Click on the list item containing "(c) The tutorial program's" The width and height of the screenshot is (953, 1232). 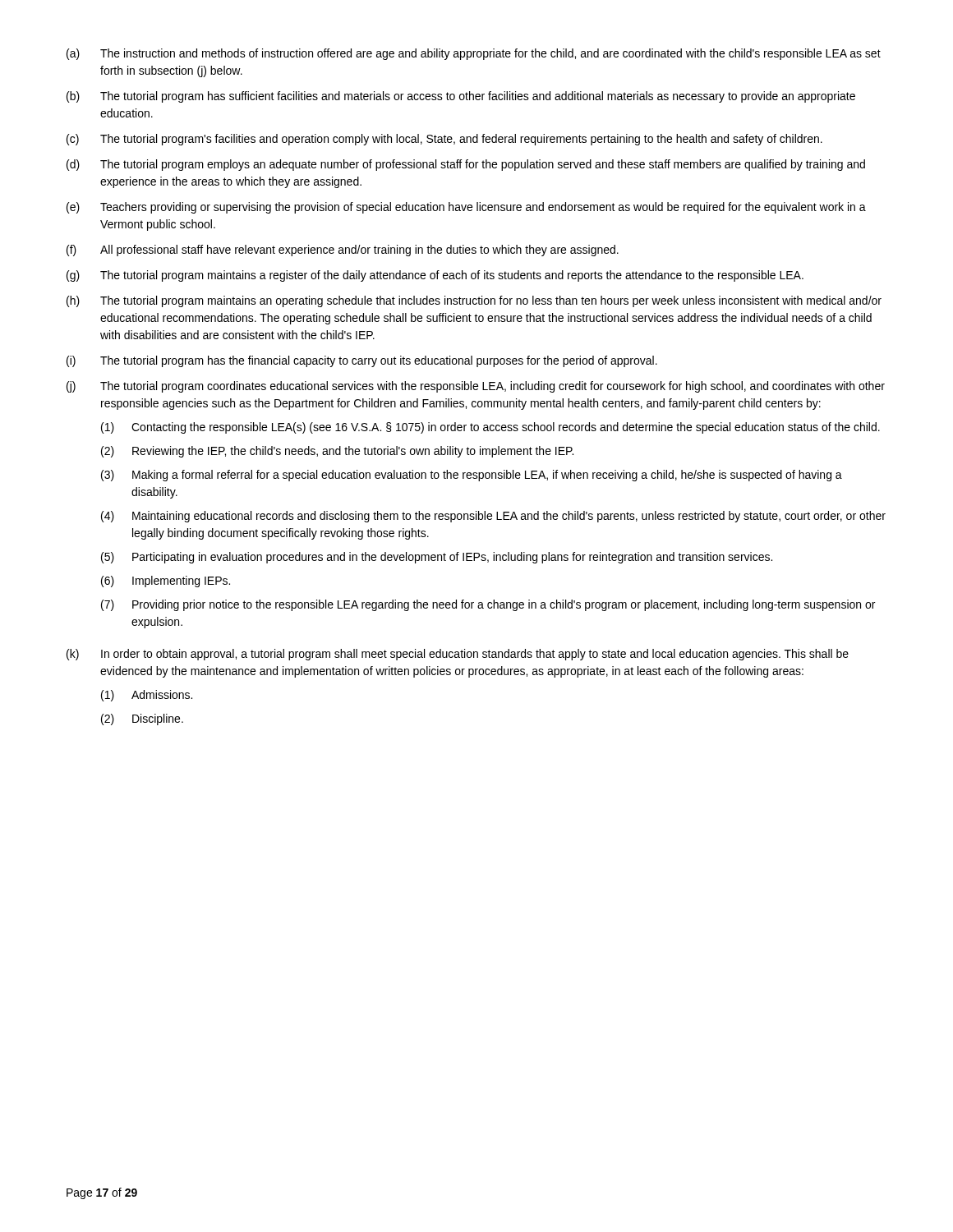476,139
